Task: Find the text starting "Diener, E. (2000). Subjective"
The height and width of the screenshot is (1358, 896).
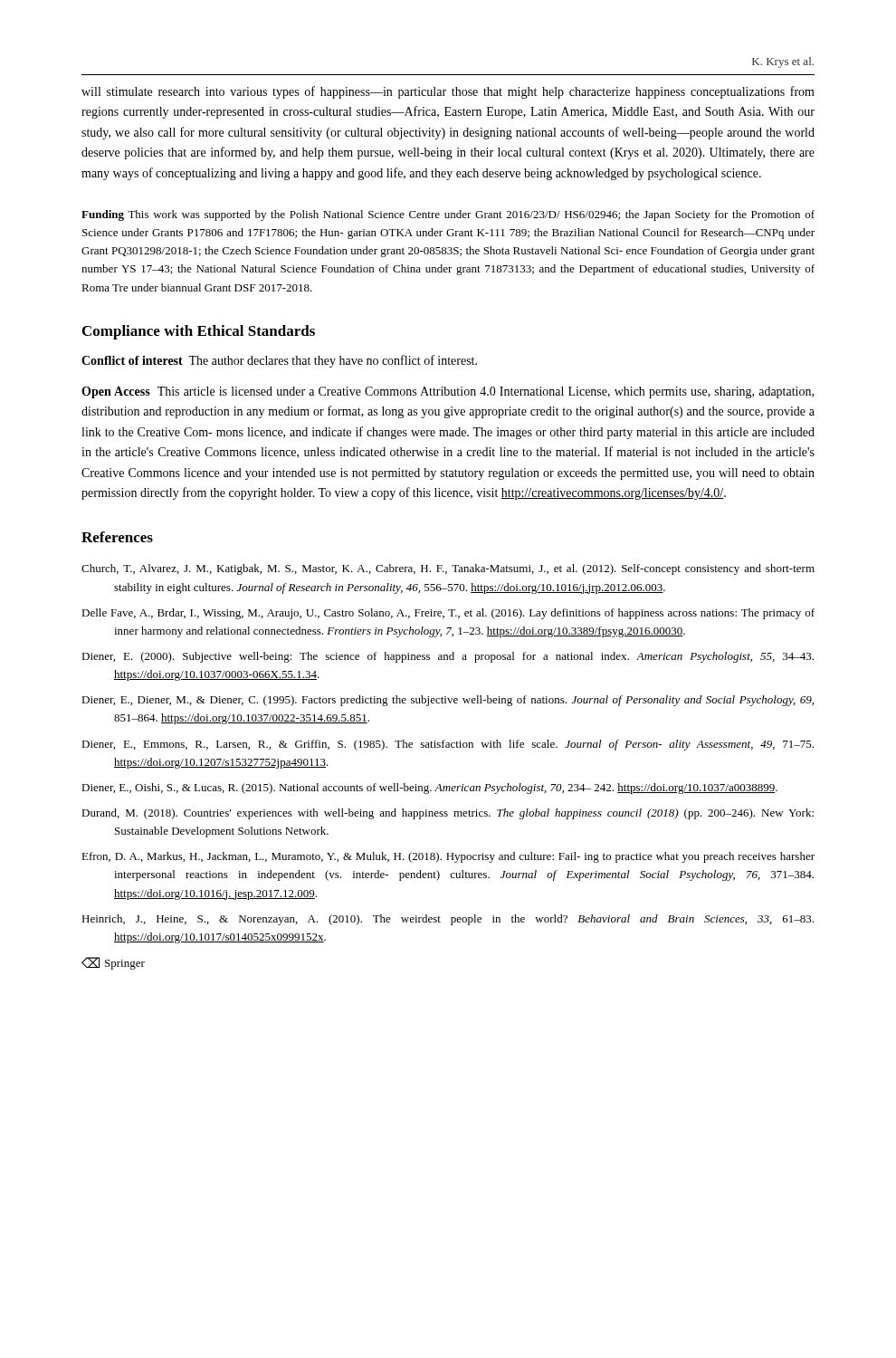Action: 448,665
